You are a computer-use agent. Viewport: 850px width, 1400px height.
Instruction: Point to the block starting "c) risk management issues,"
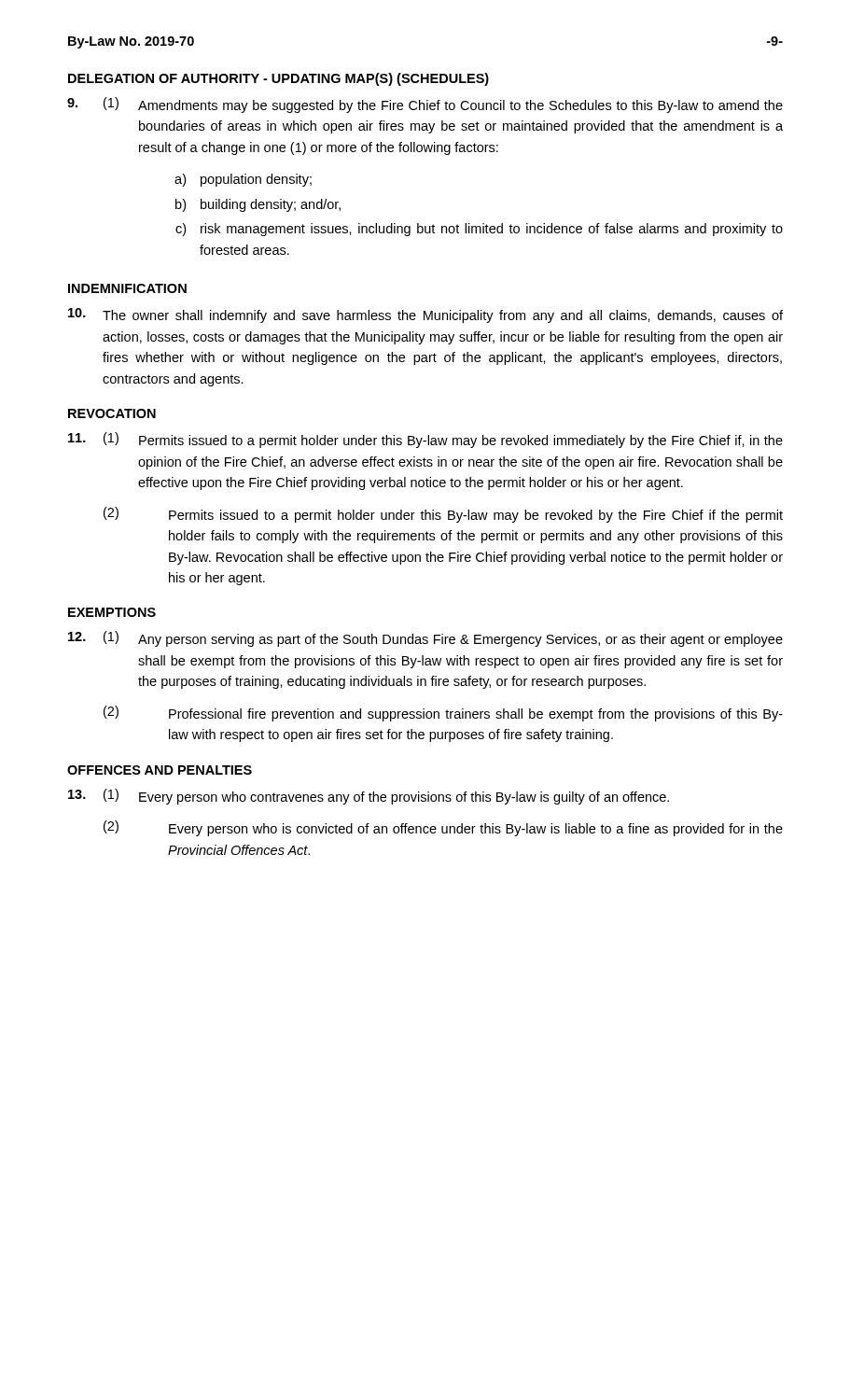tap(460, 240)
